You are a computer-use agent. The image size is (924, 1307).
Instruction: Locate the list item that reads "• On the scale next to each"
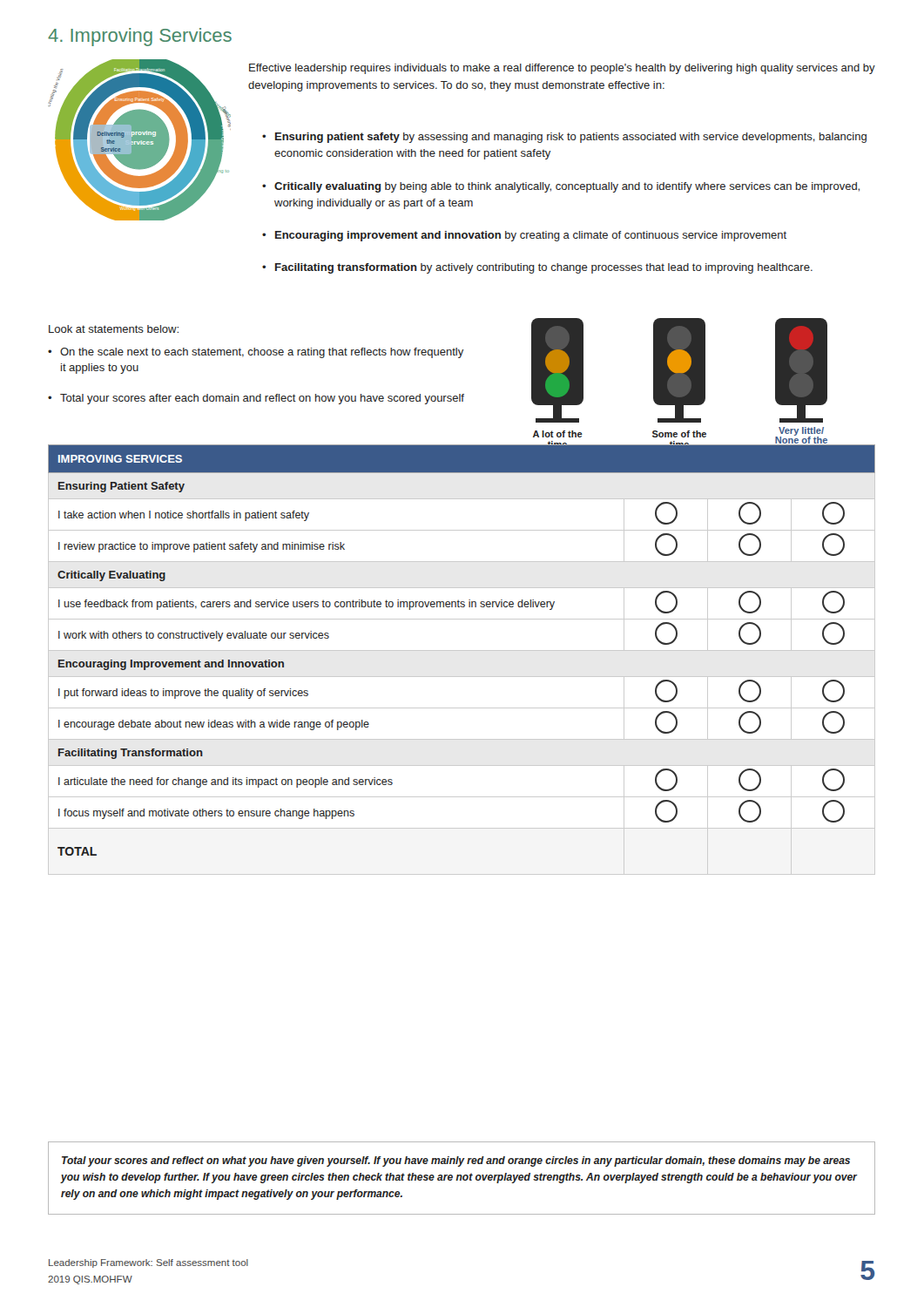coord(257,360)
